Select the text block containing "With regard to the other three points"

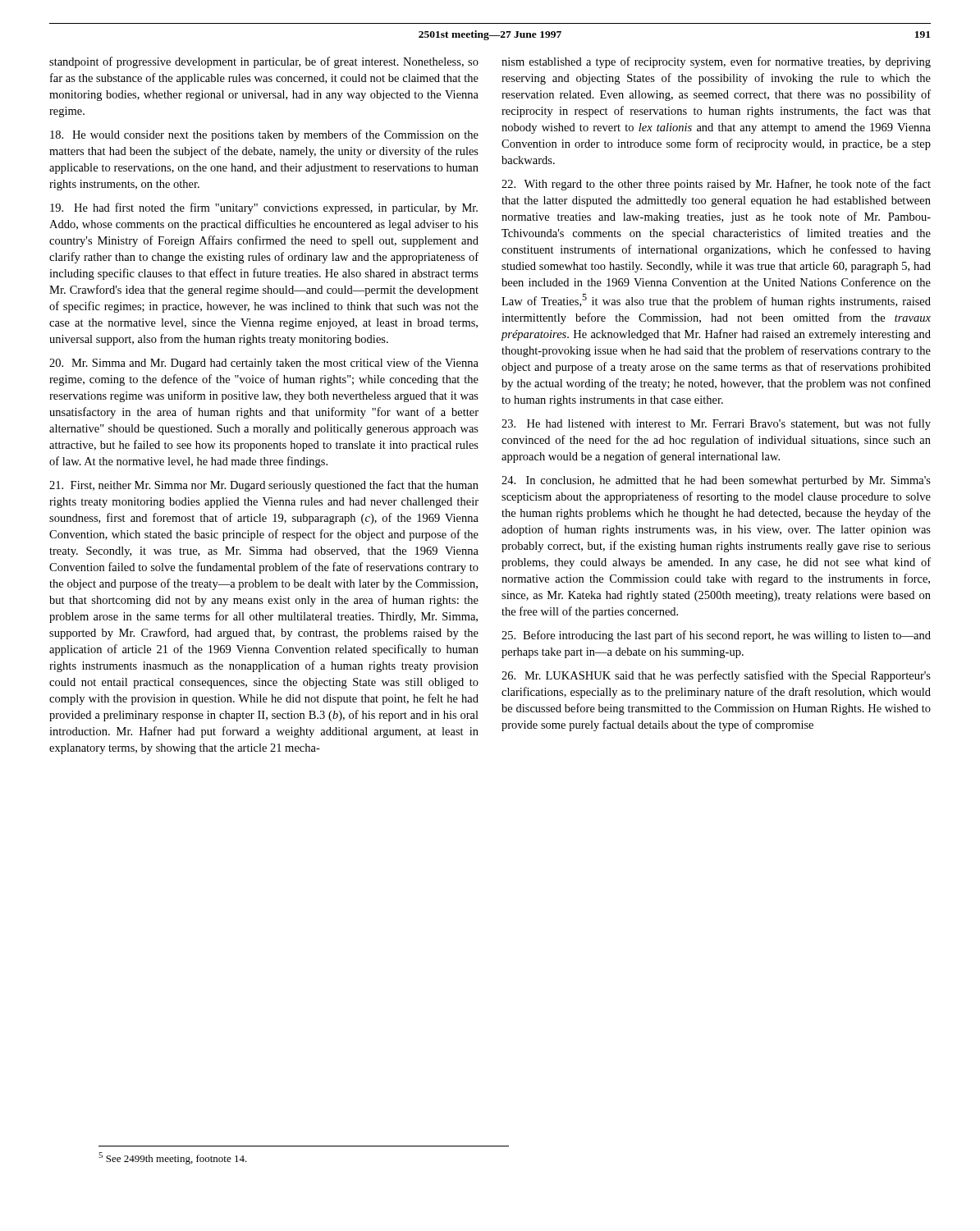click(x=716, y=292)
